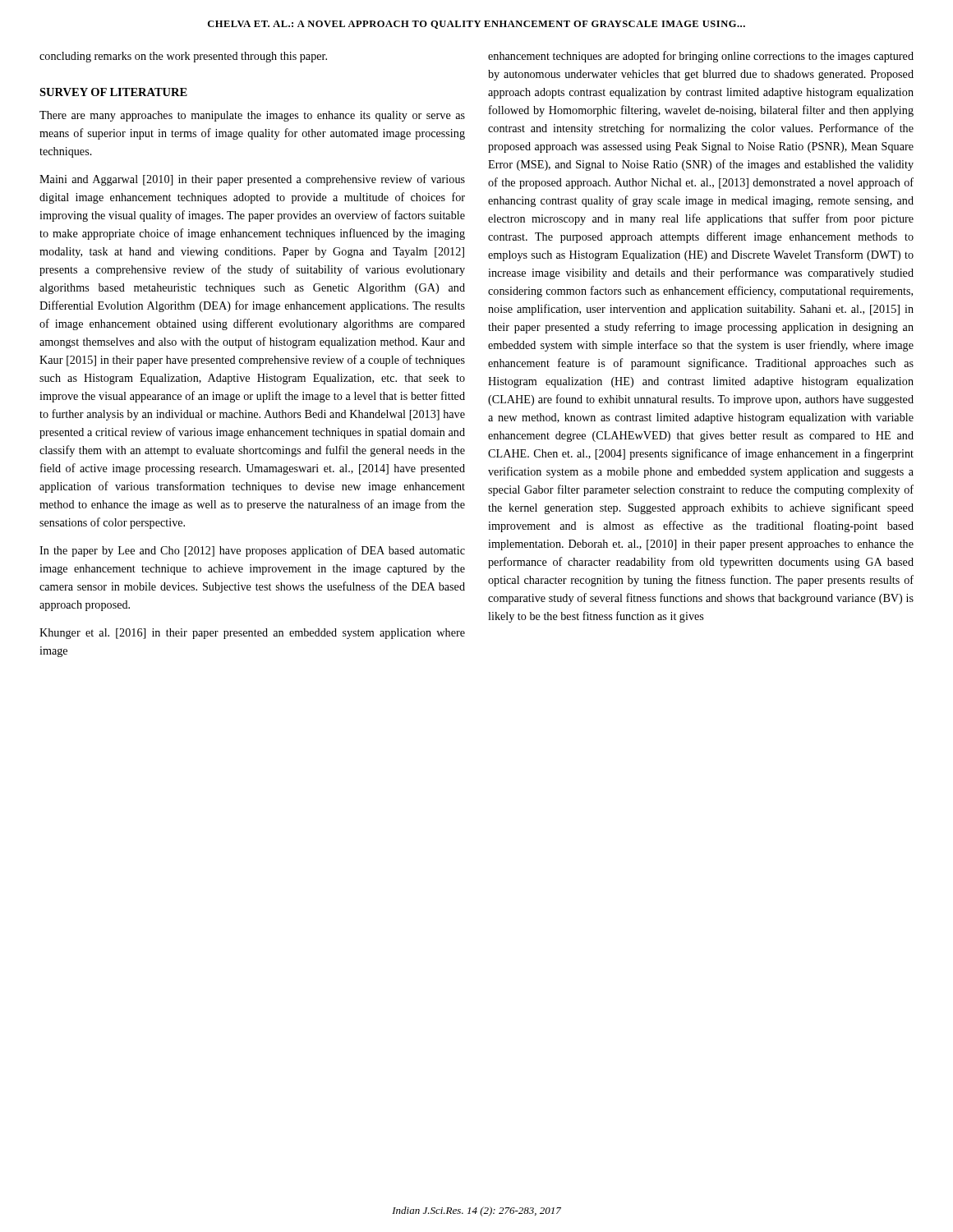
Task: Locate the text block that reads "In the paper by Lee and Cho"
Action: (252, 578)
